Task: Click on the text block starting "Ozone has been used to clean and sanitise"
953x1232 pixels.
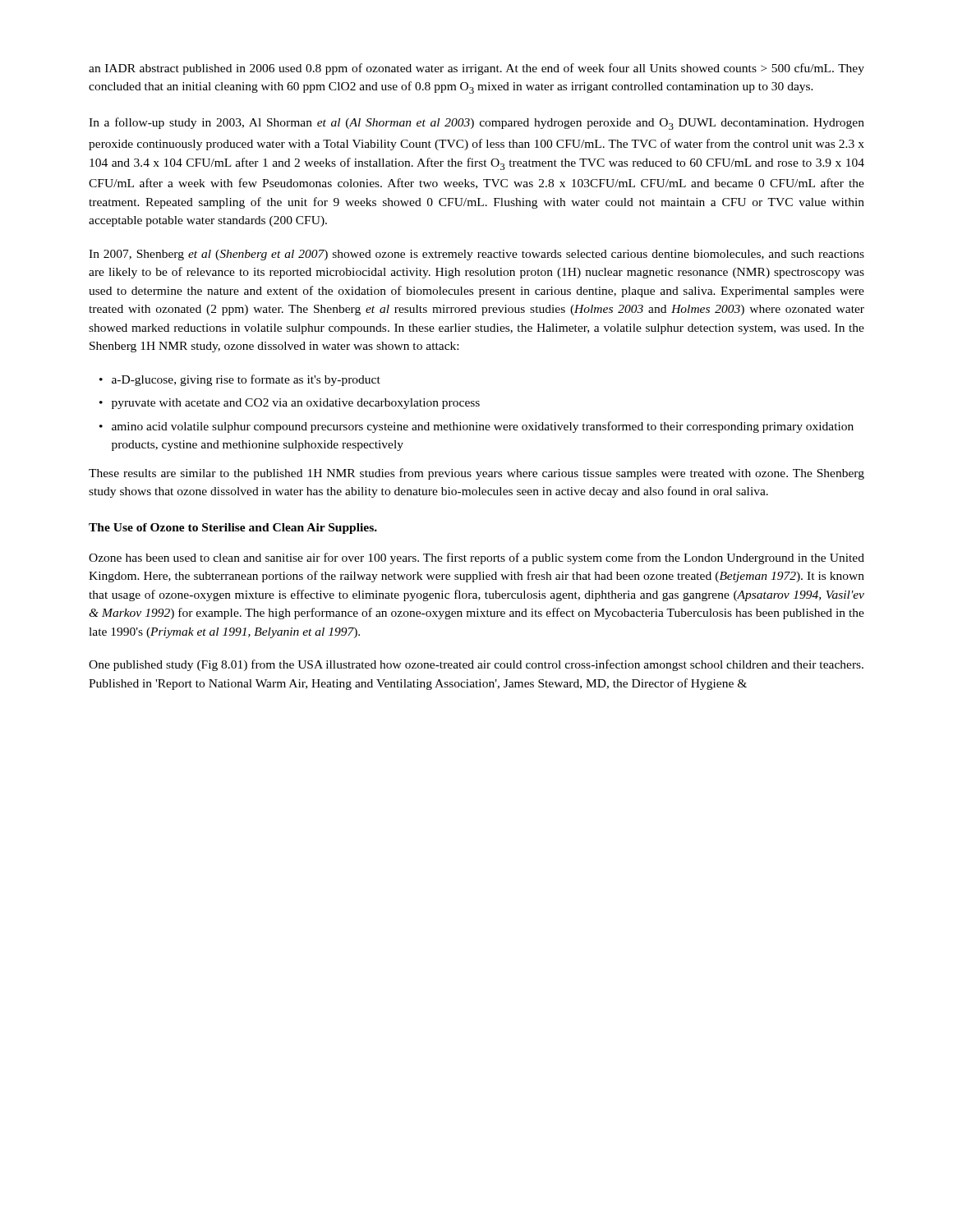Action: tap(476, 595)
